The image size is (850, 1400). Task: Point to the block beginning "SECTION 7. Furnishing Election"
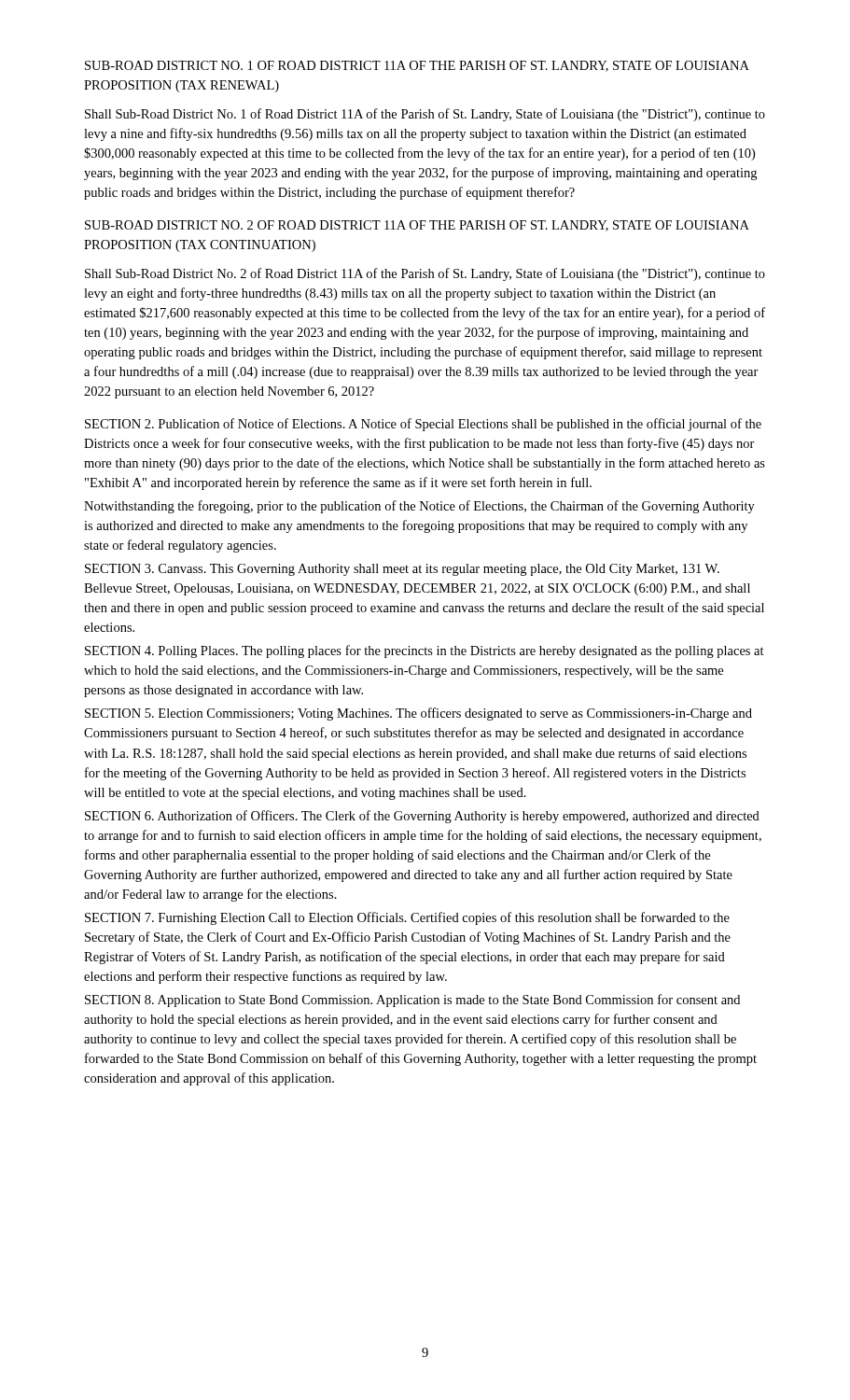pos(407,947)
